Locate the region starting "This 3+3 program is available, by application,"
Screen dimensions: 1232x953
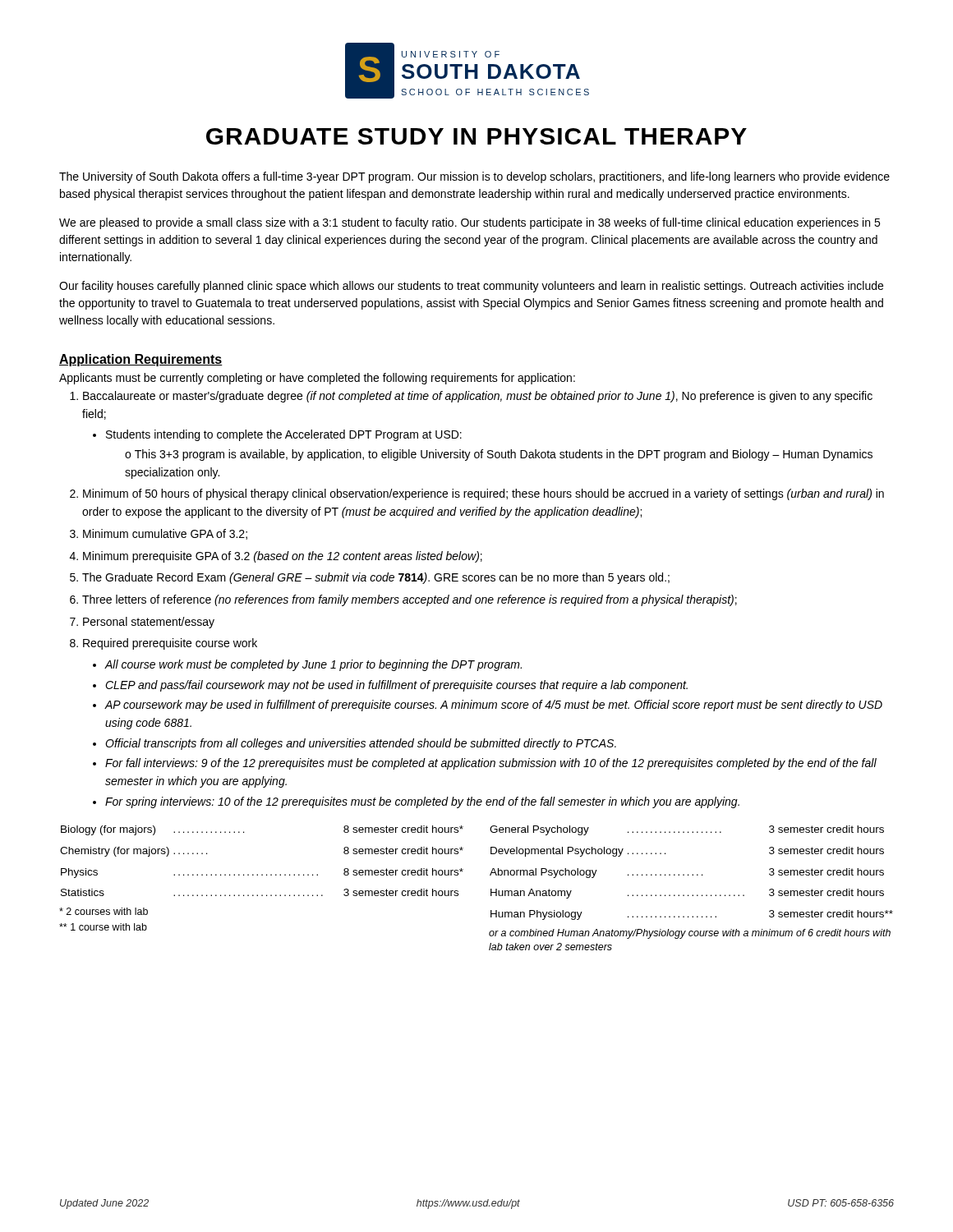tap(499, 463)
